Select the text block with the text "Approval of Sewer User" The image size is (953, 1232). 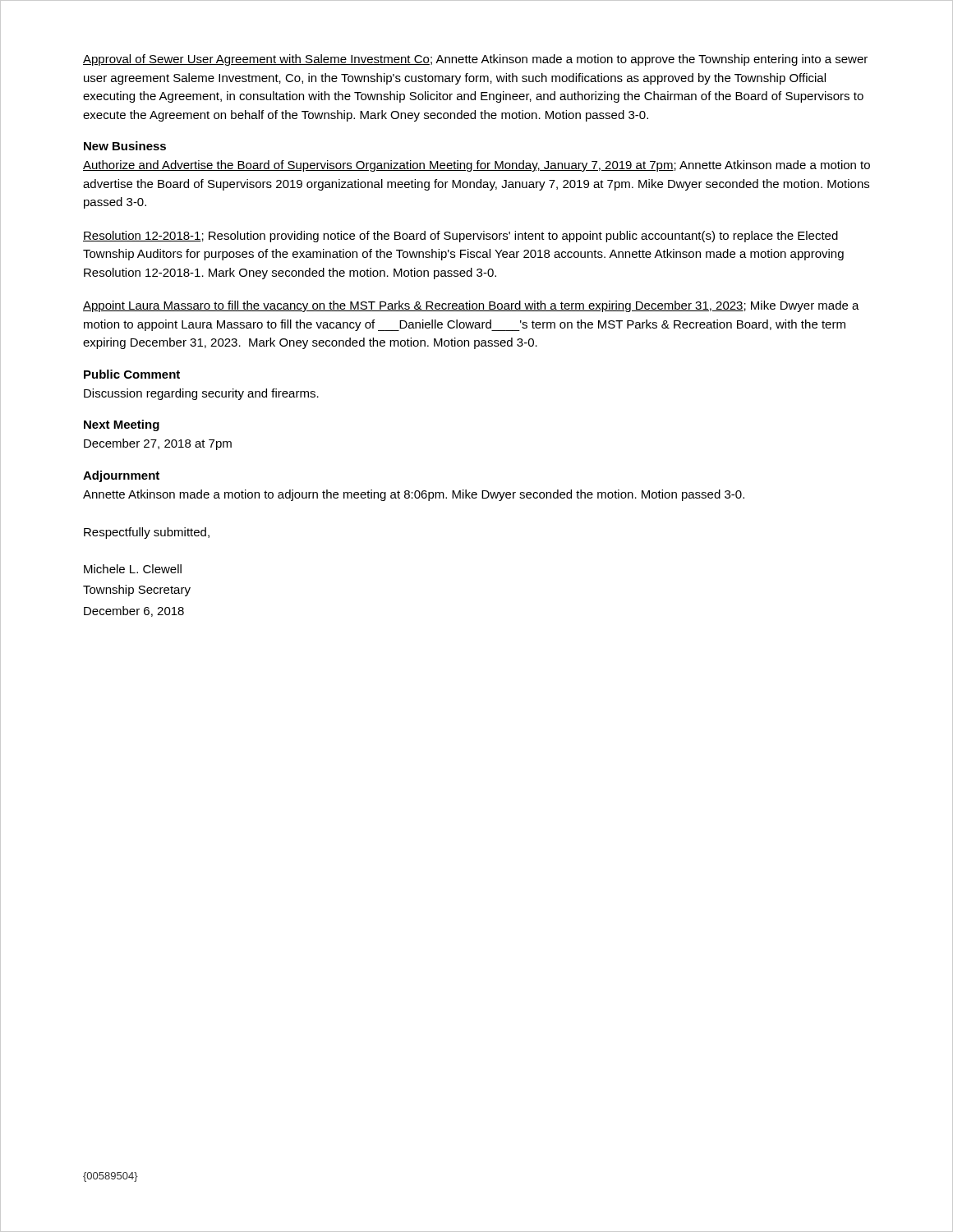click(x=475, y=86)
